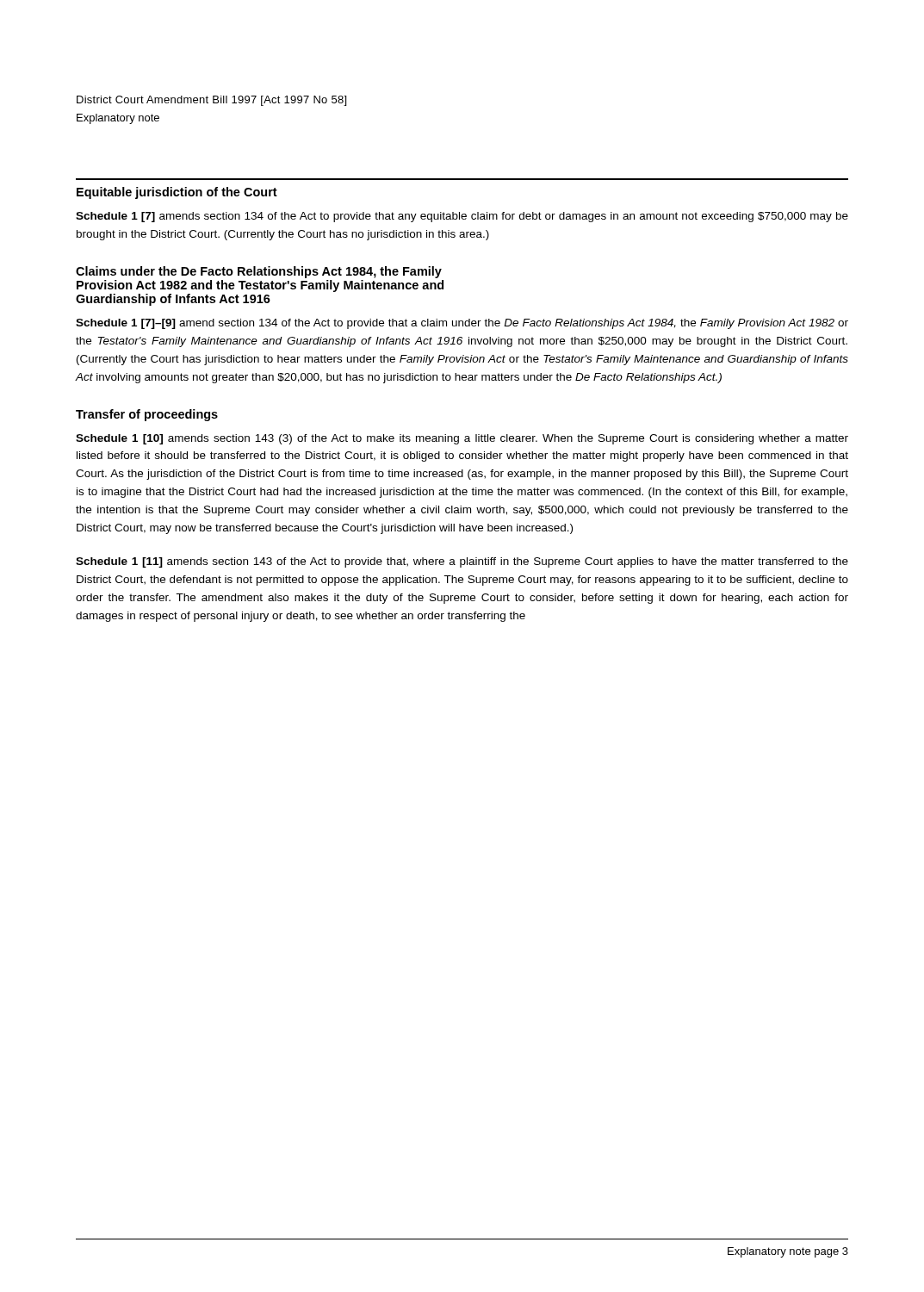Locate the block of text that opens with "Schedule 1 [7]–[9] amend"

tap(462, 349)
